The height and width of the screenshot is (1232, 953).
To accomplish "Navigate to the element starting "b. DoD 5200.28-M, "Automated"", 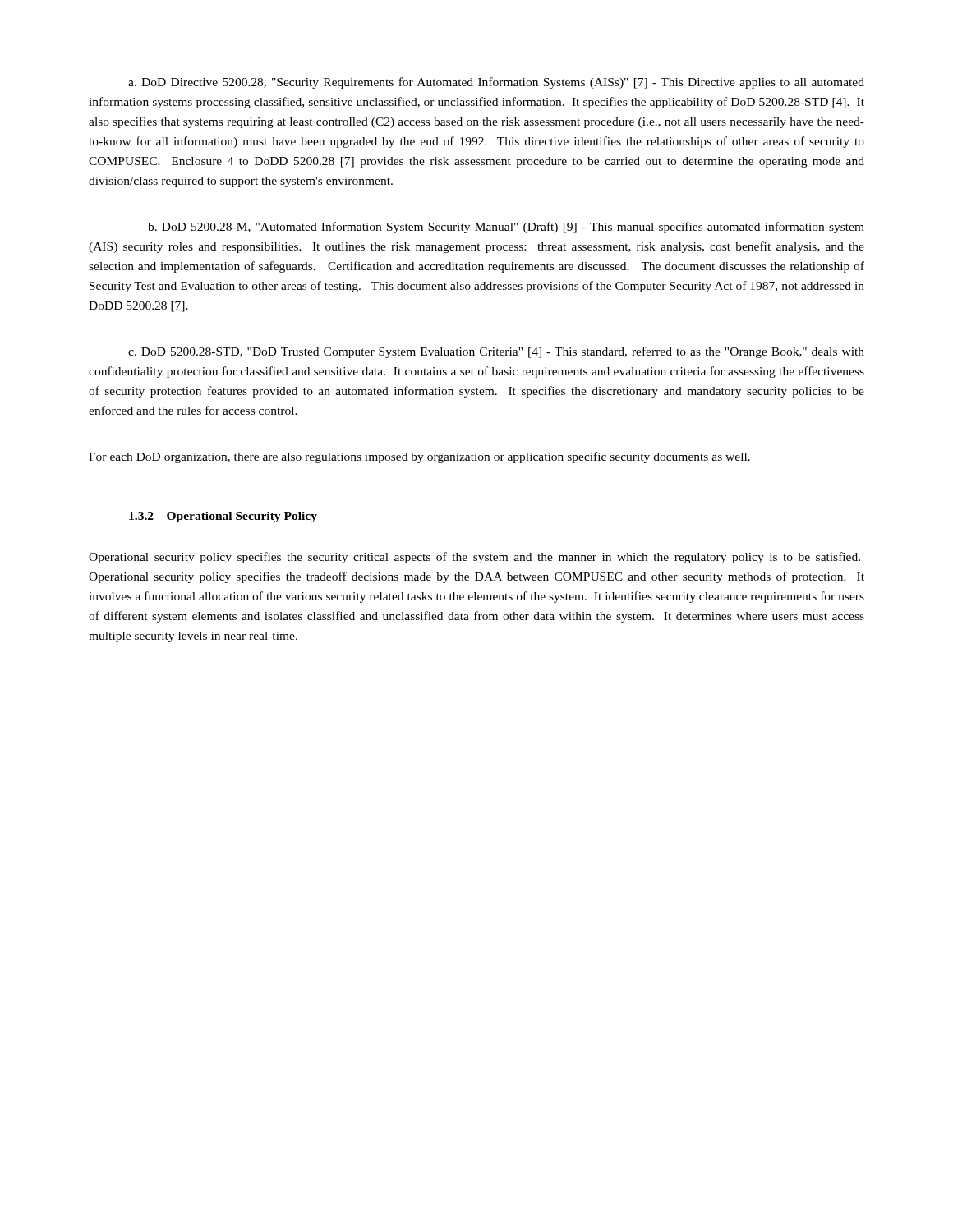I will [x=476, y=266].
